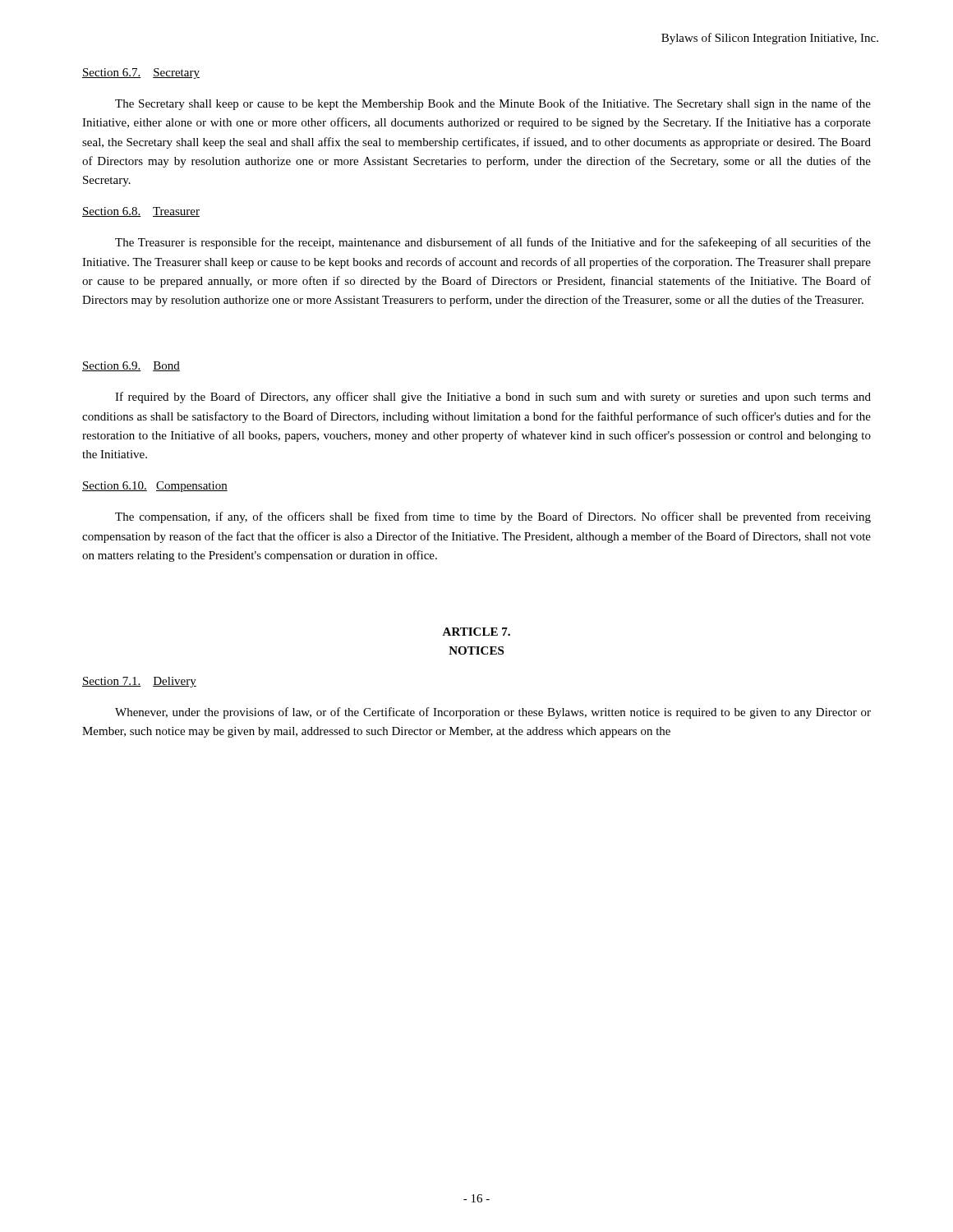Select the element starting "Whenever, under the provisions"
The height and width of the screenshot is (1232, 953).
(x=476, y=722)
